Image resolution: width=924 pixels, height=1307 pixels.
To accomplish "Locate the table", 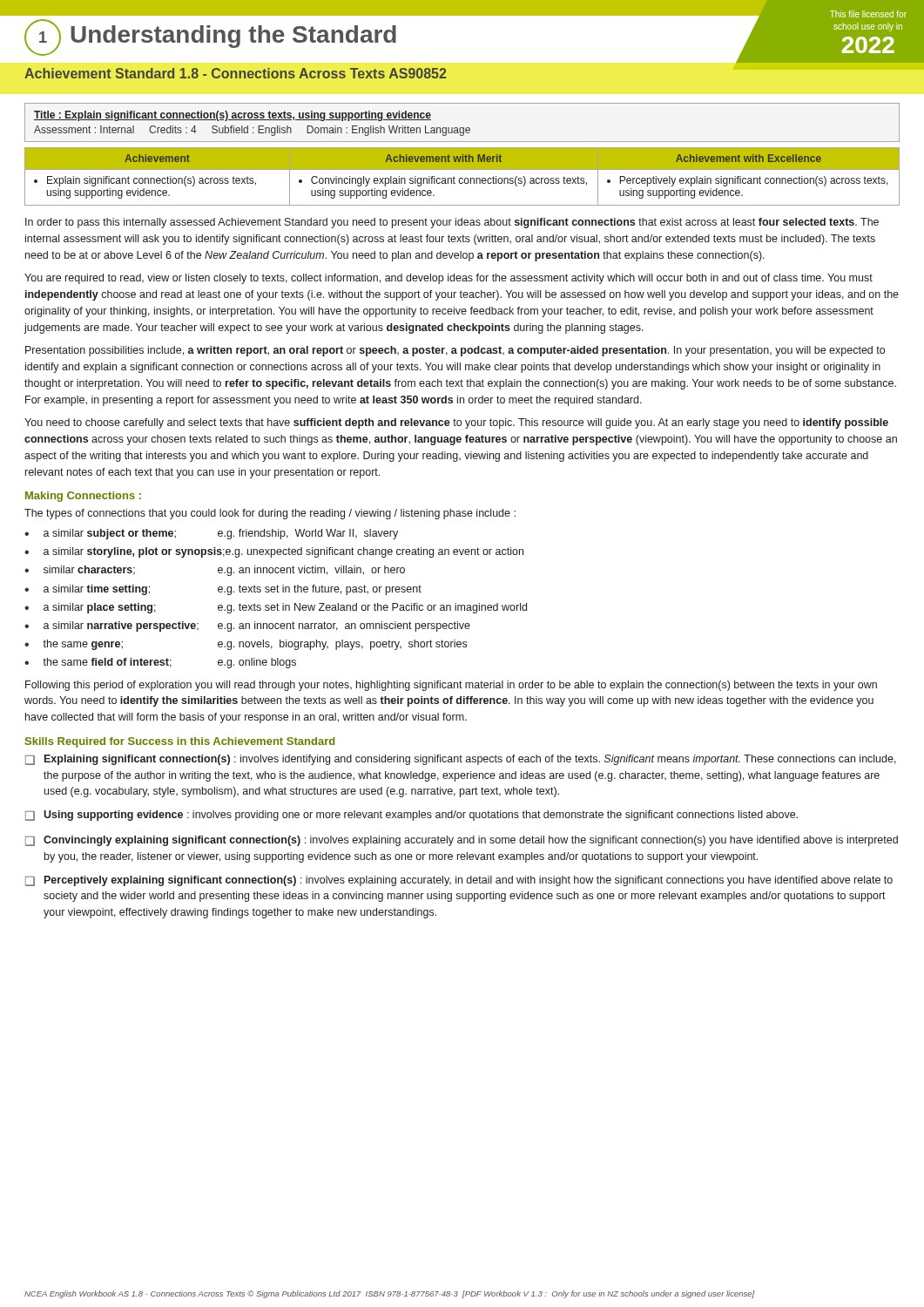I will click(462, 176).
